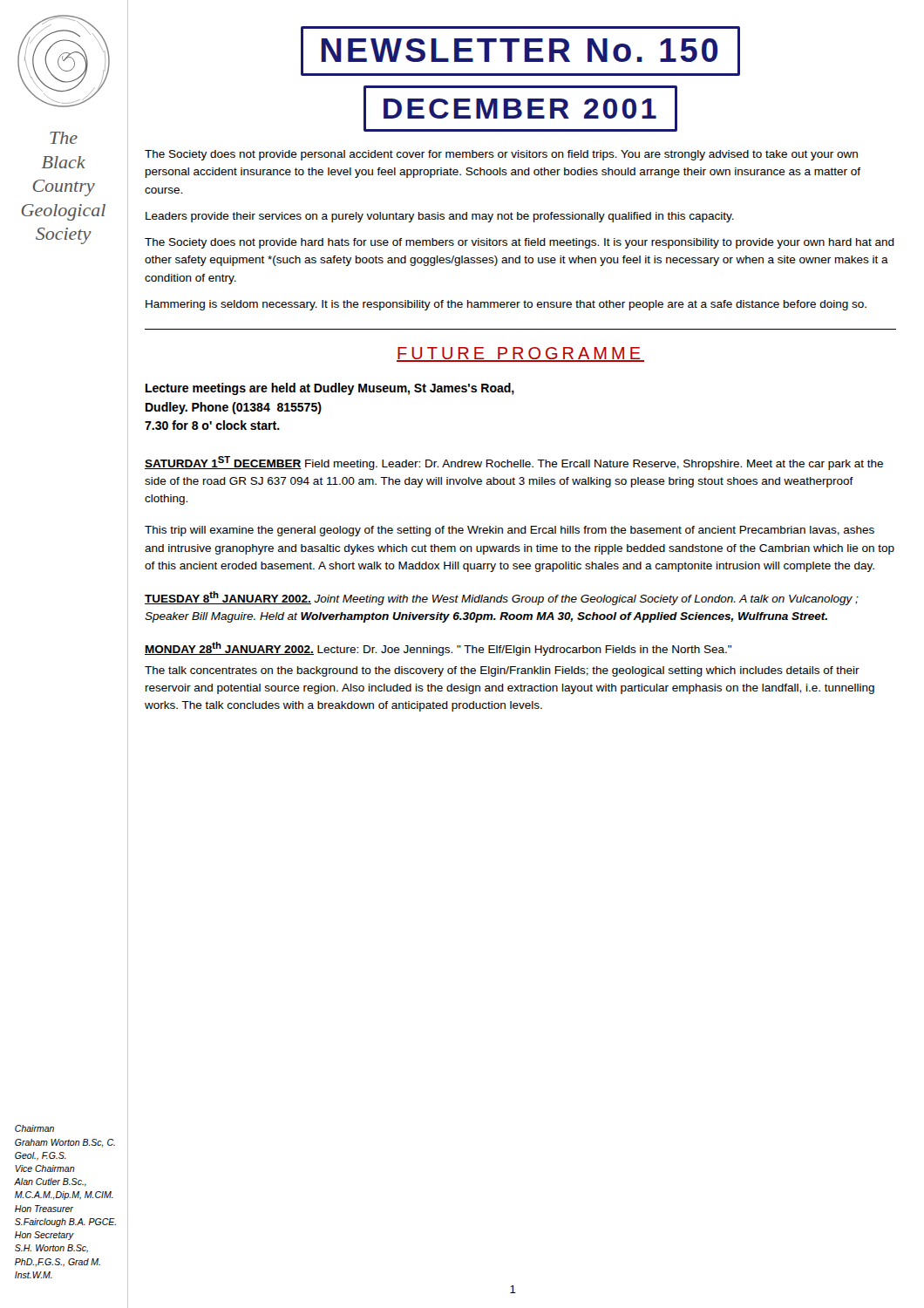
Task: Click on the logo
Action: [x=63, y=65]
